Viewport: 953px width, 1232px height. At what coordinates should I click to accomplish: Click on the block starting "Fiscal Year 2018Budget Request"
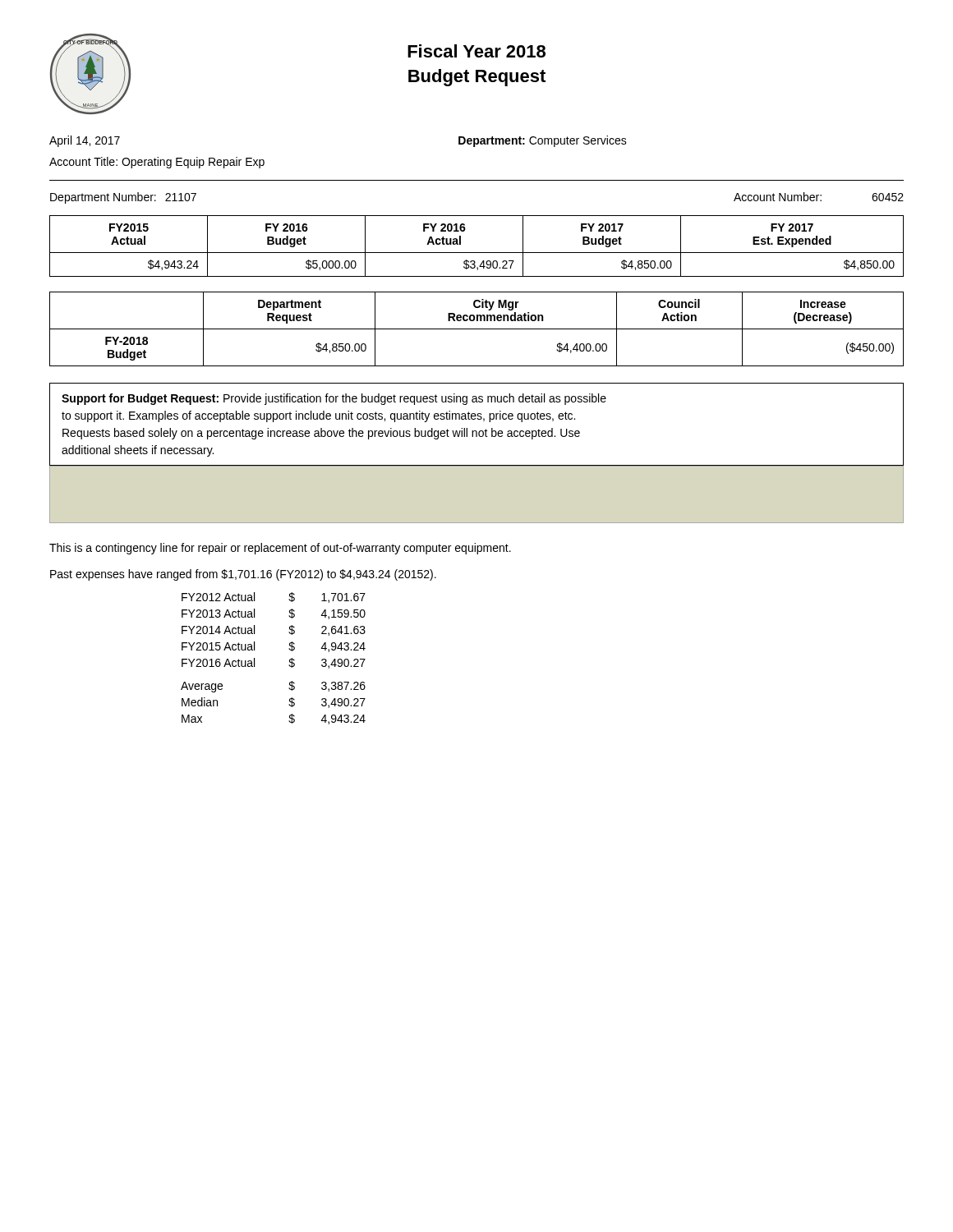(476, 64)
